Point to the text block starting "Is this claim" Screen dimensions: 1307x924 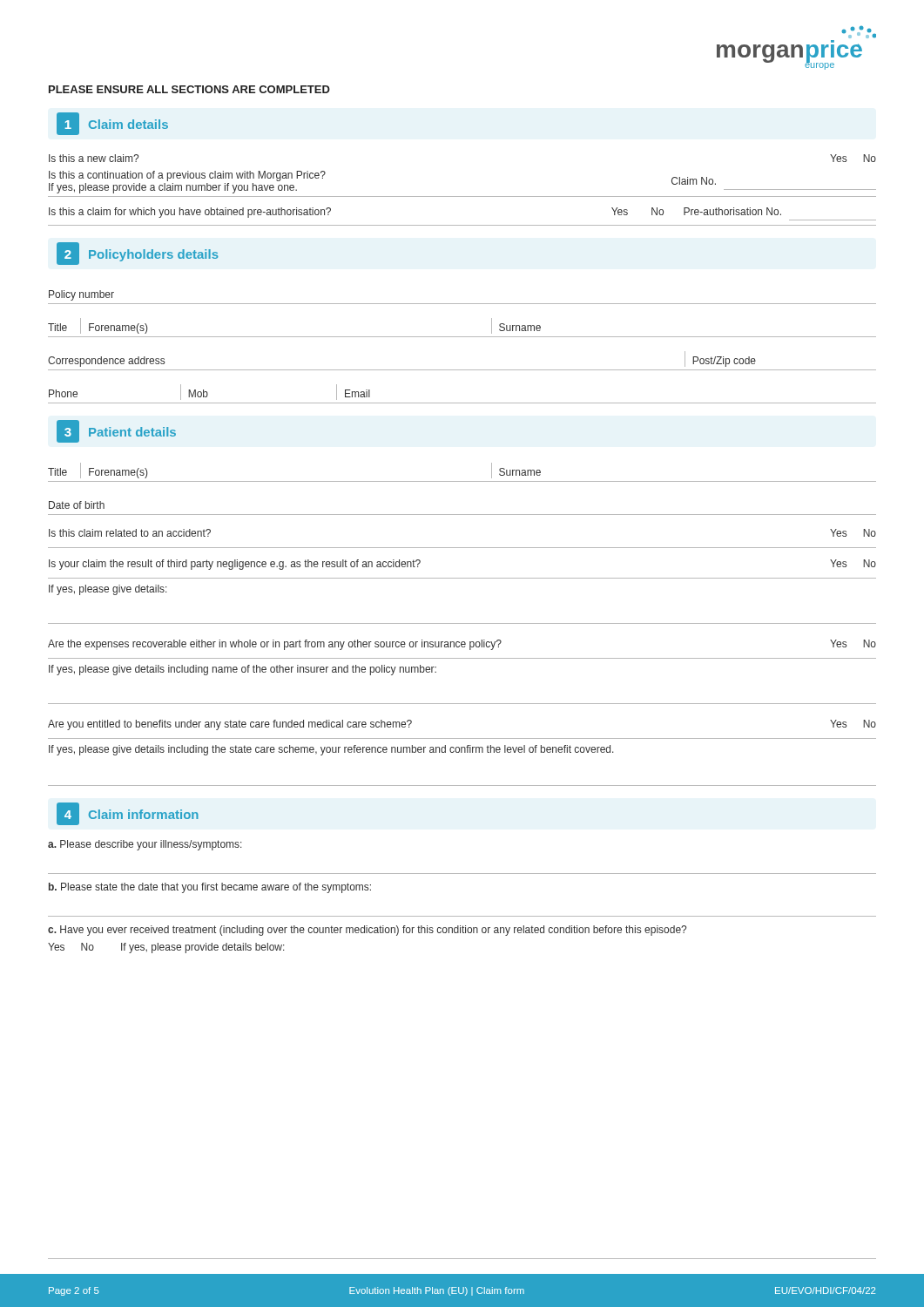(131, 533)
